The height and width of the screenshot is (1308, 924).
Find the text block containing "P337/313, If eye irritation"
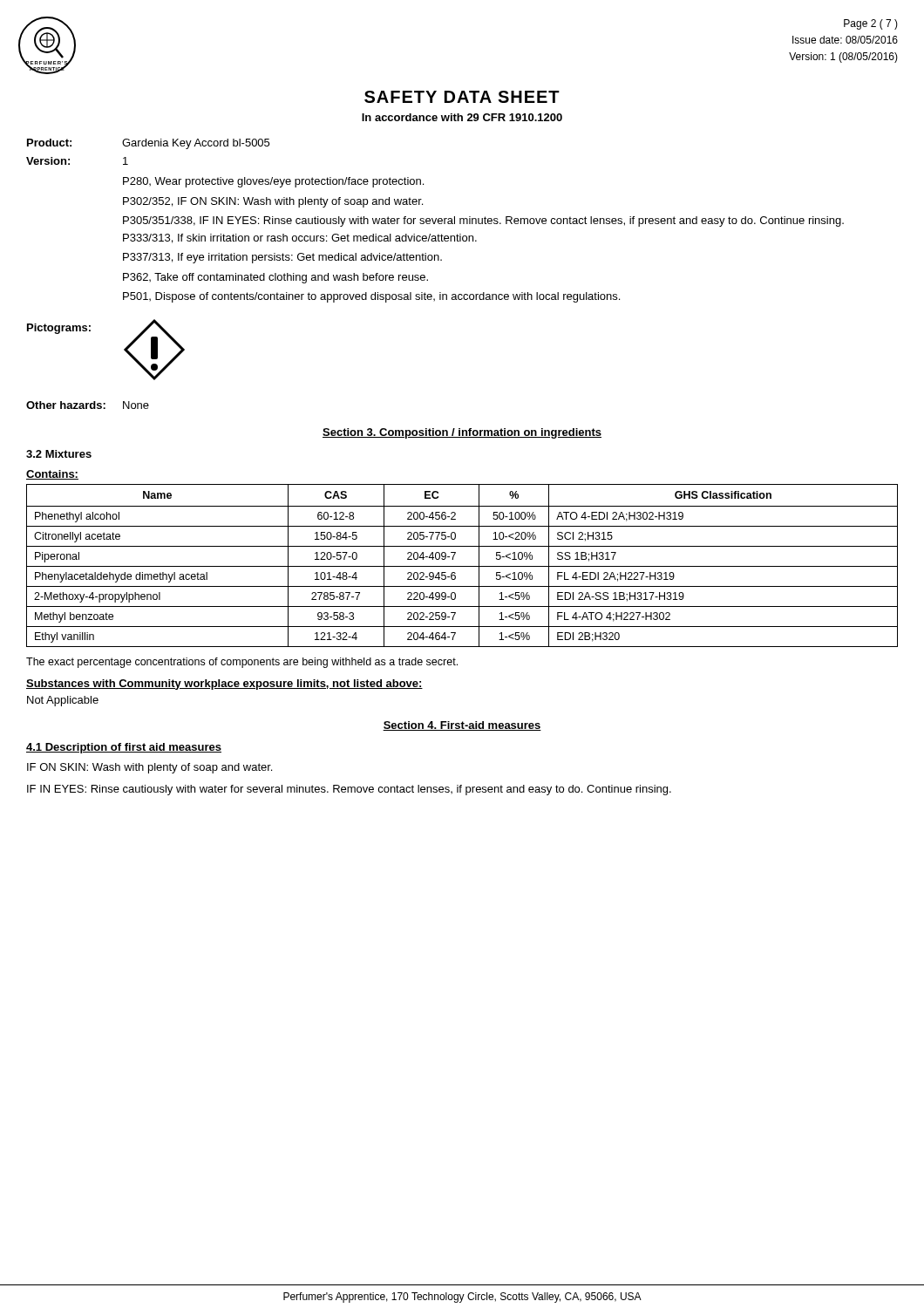point(282,258)
